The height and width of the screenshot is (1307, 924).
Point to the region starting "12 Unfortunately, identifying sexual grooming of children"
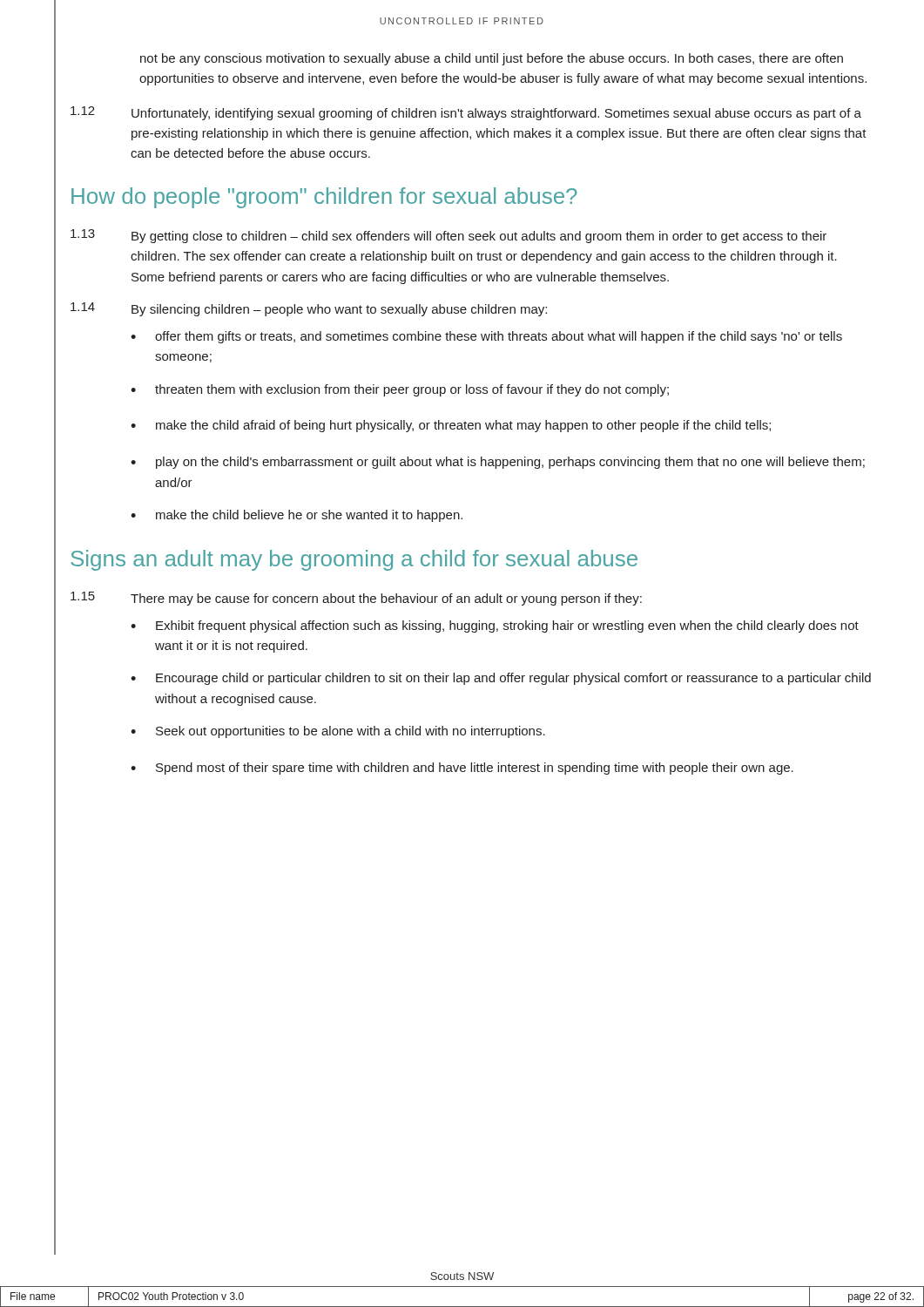pyautogui.click(x=471, y=133)
